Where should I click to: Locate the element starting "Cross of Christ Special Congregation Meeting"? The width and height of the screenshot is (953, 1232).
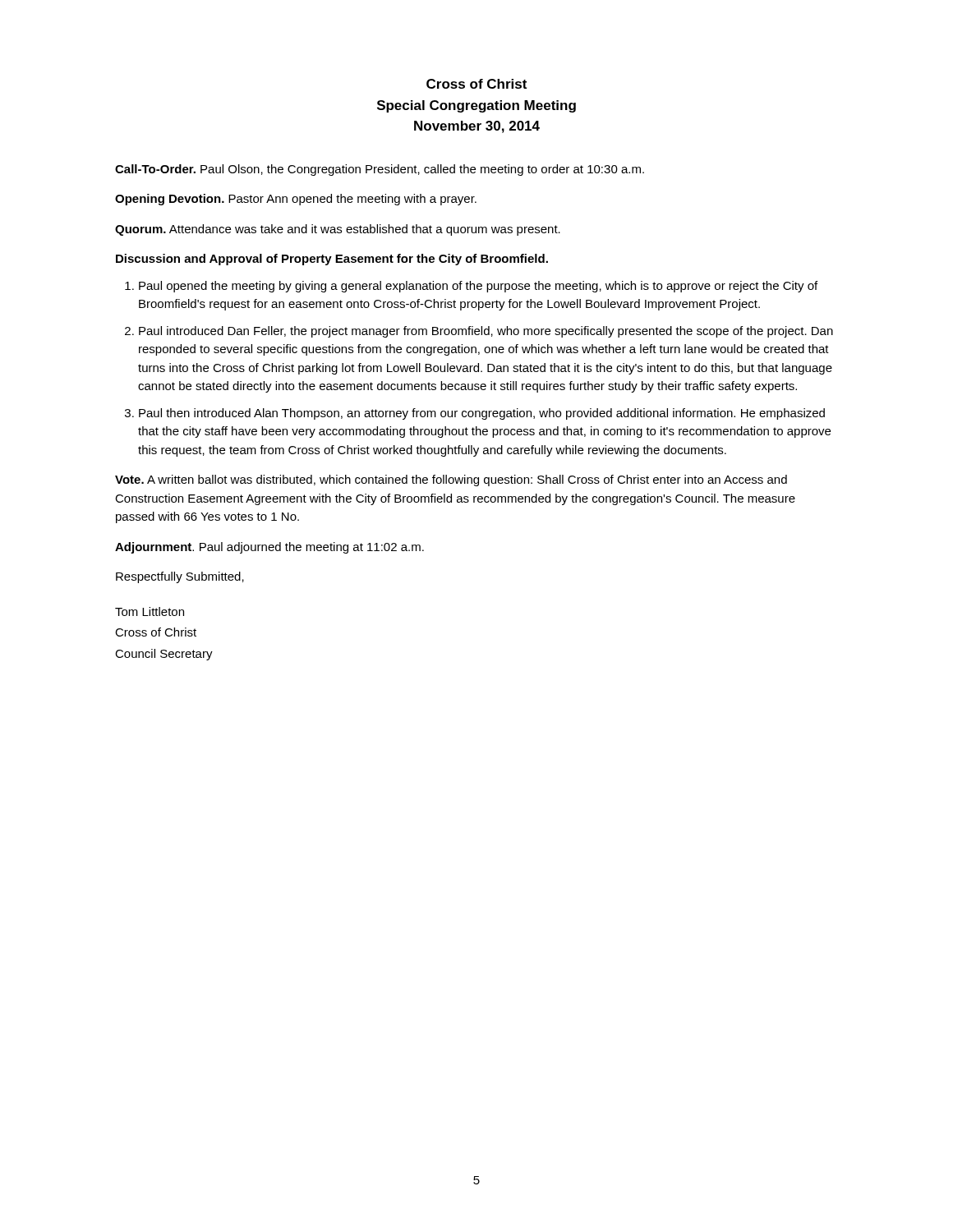(x=476, y=105)
